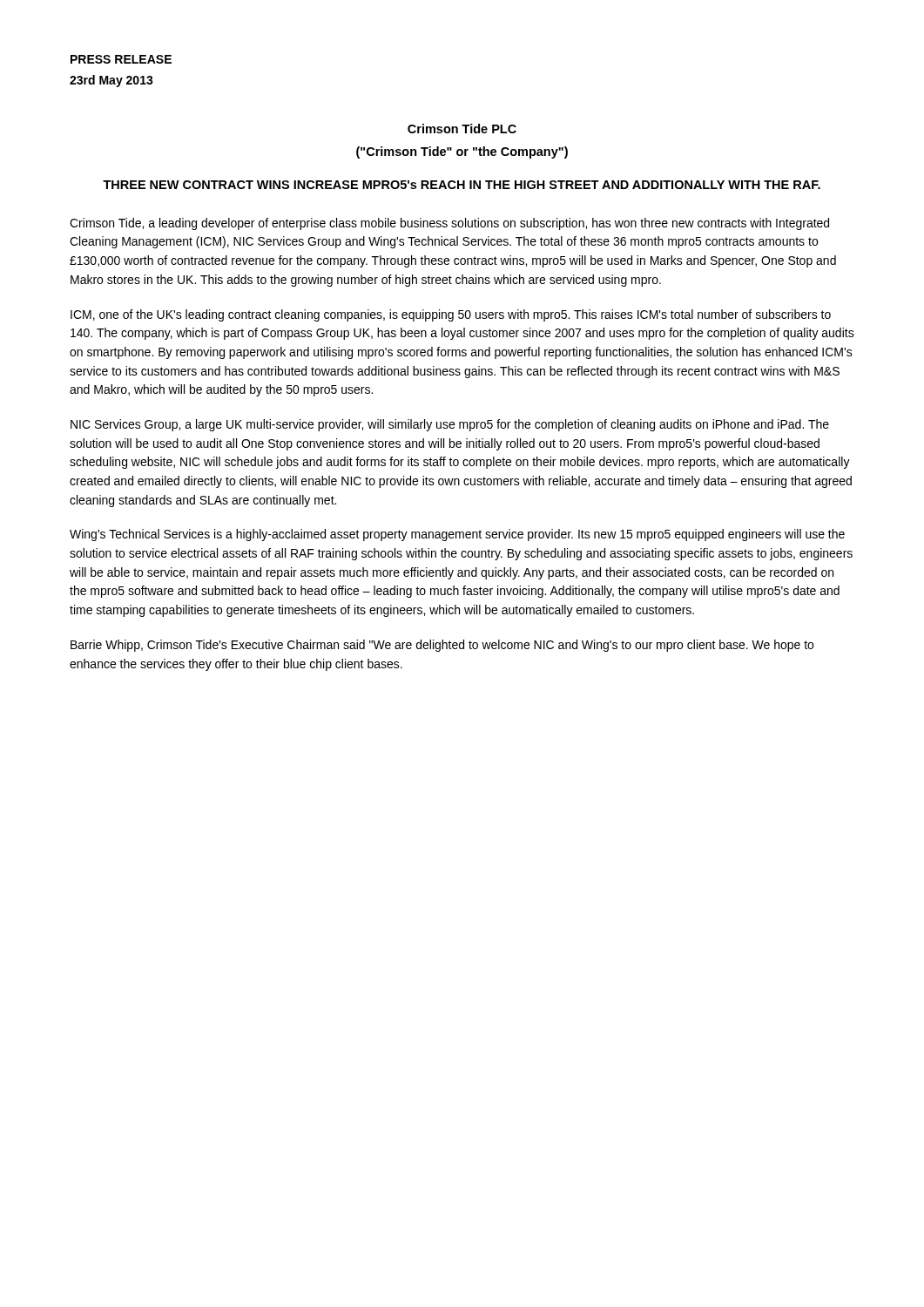This screenshot has width=924, height=1307.
Task: Select the title with the text "Crimson Tide PLC"
Action: click(462, 129)
